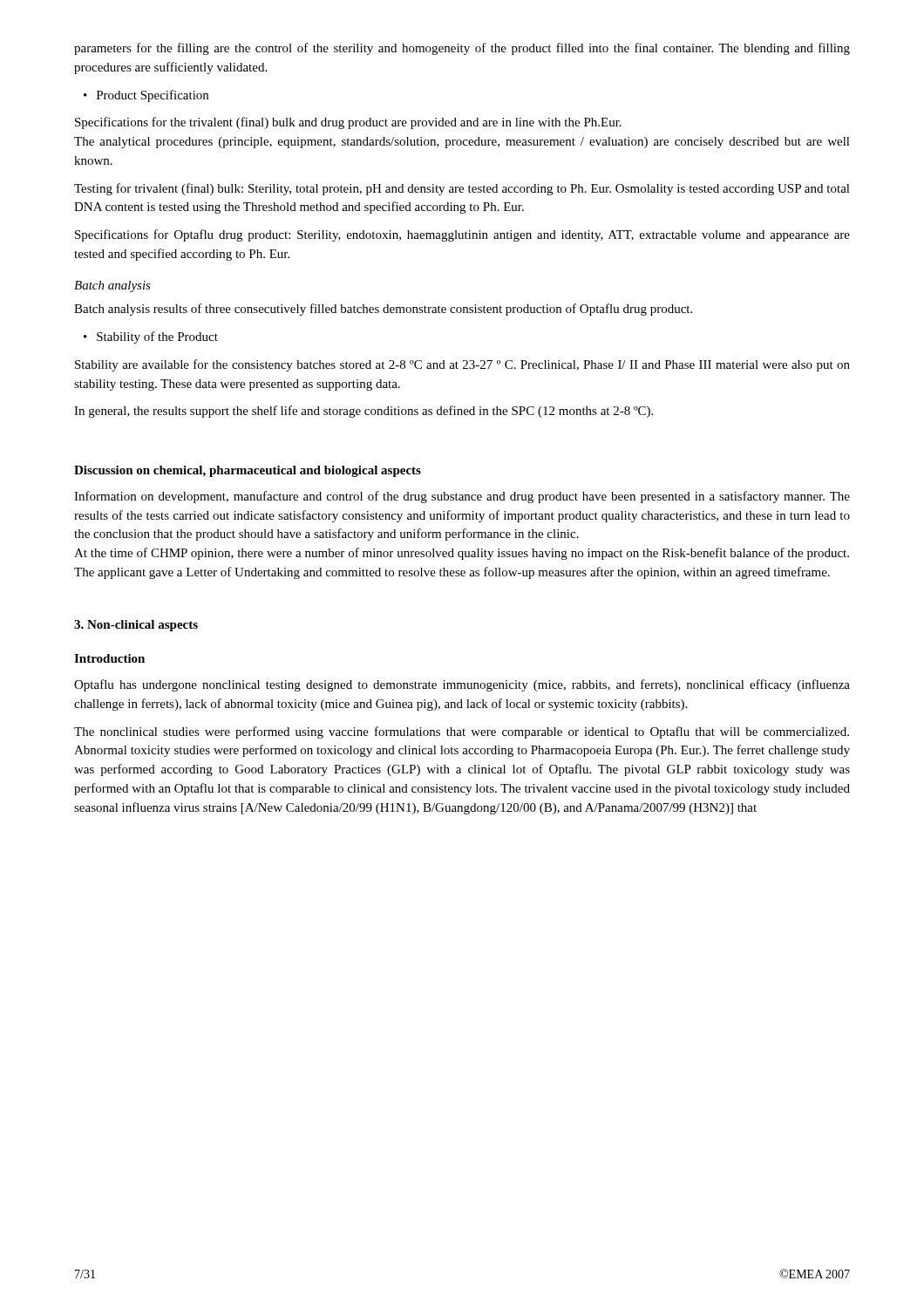Locate the element starting "• Product Specification"
The height and width of the screenshot is (1308, 924).
(146, 95)
